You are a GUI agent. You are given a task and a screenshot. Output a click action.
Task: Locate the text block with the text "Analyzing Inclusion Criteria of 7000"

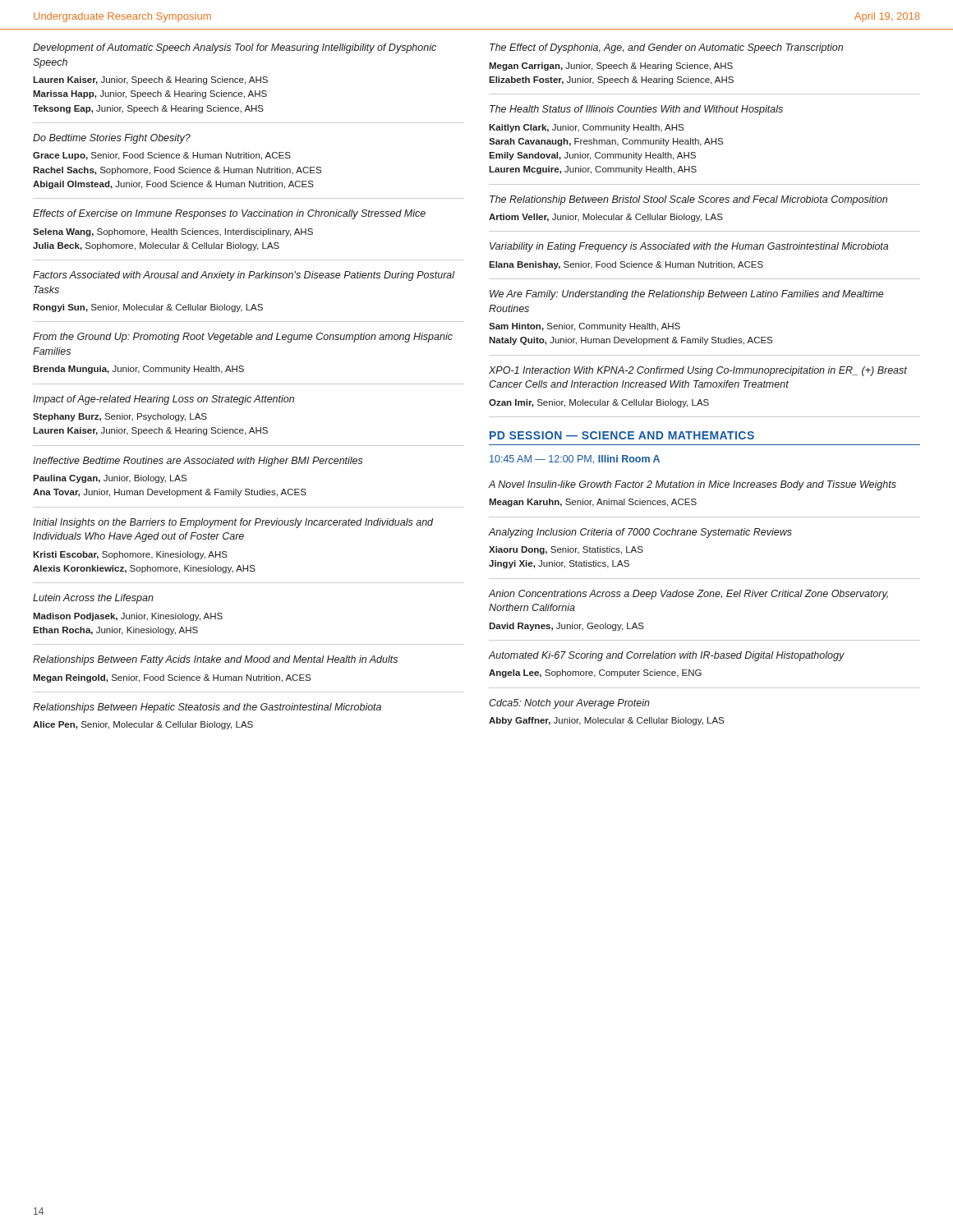(704, 548)
